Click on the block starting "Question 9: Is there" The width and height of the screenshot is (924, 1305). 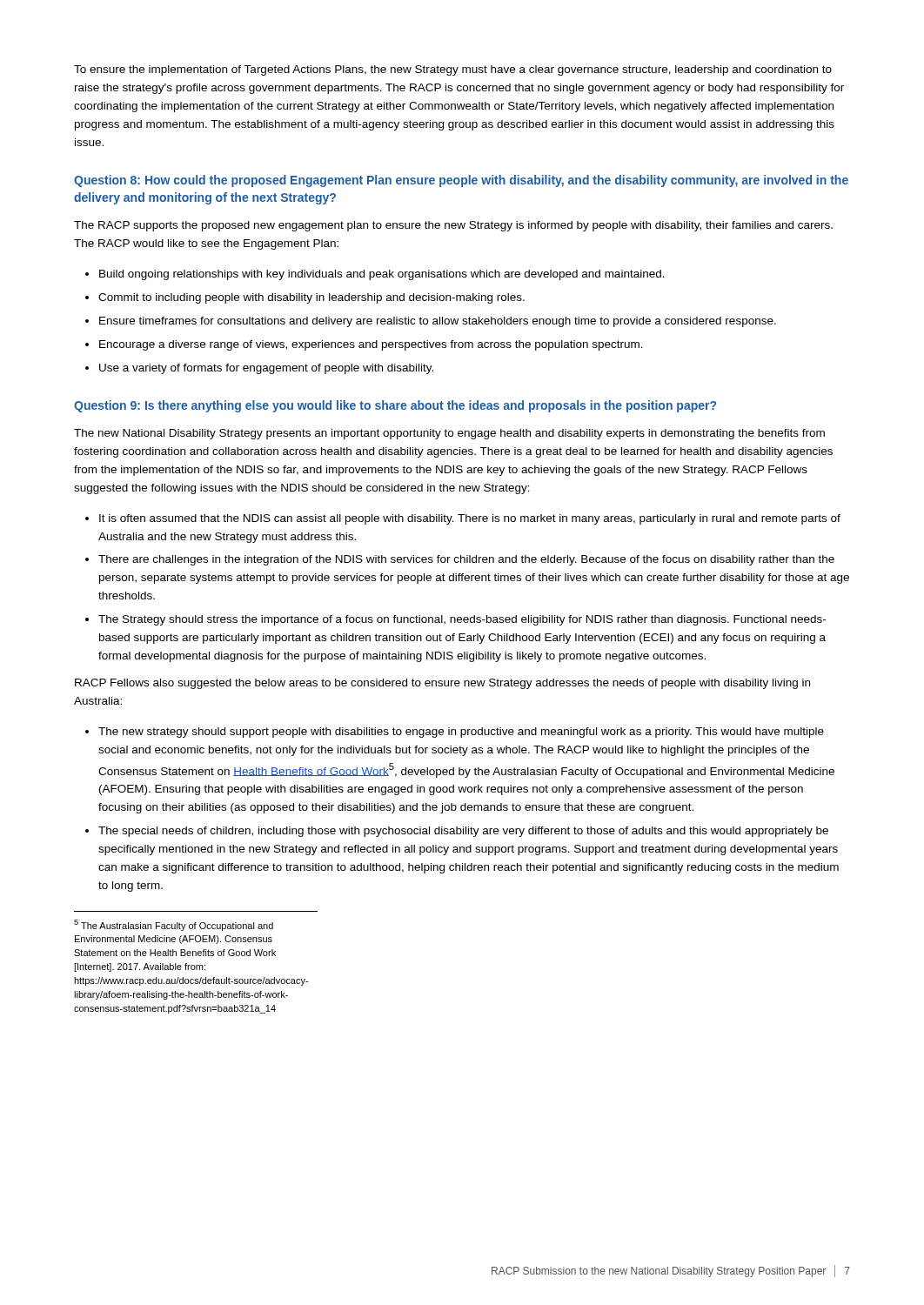click(x=395, y=405)
